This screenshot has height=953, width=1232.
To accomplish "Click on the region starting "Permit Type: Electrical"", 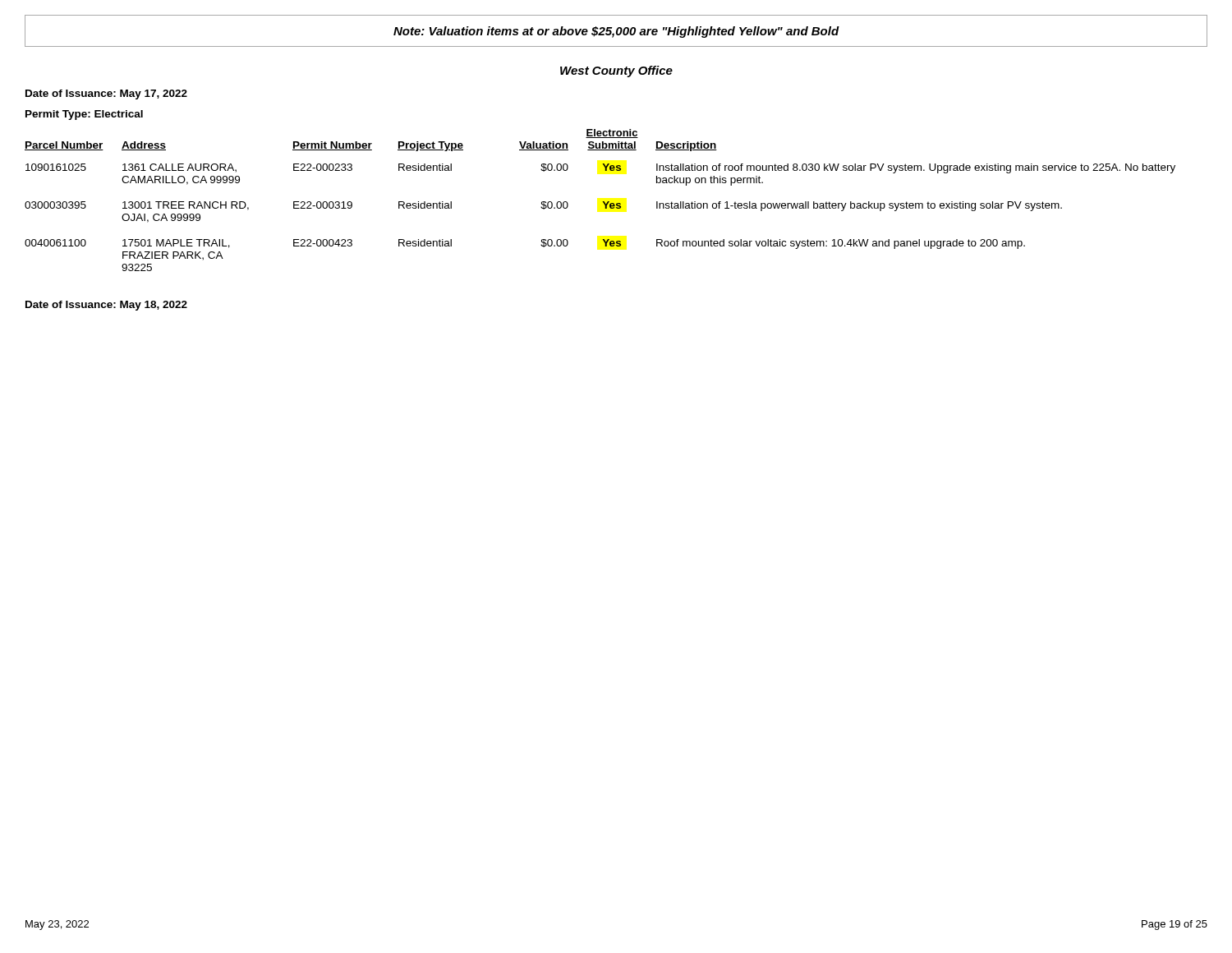I will (x=84, y=114).
